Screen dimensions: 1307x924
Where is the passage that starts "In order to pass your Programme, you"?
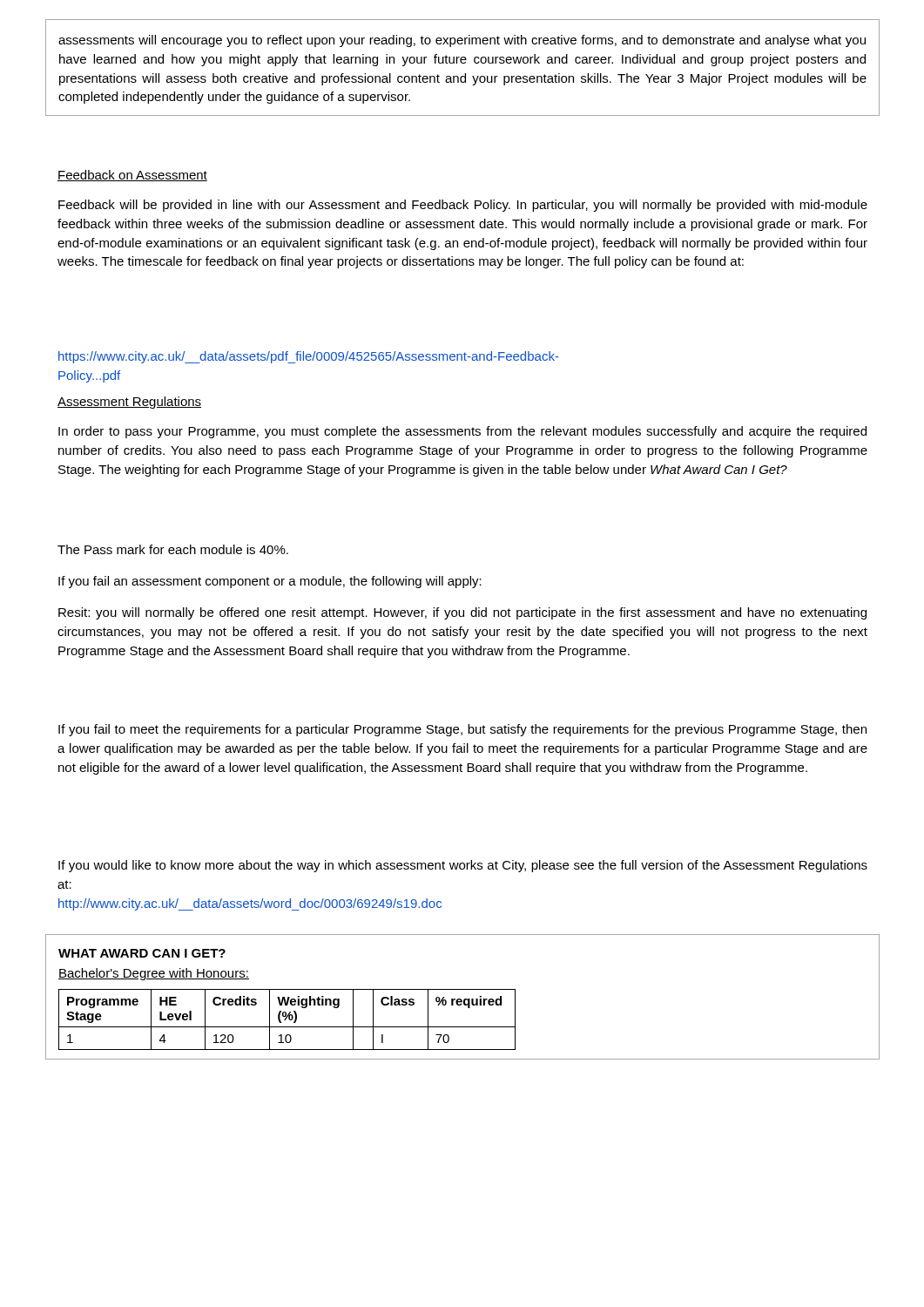click(462, 450)
